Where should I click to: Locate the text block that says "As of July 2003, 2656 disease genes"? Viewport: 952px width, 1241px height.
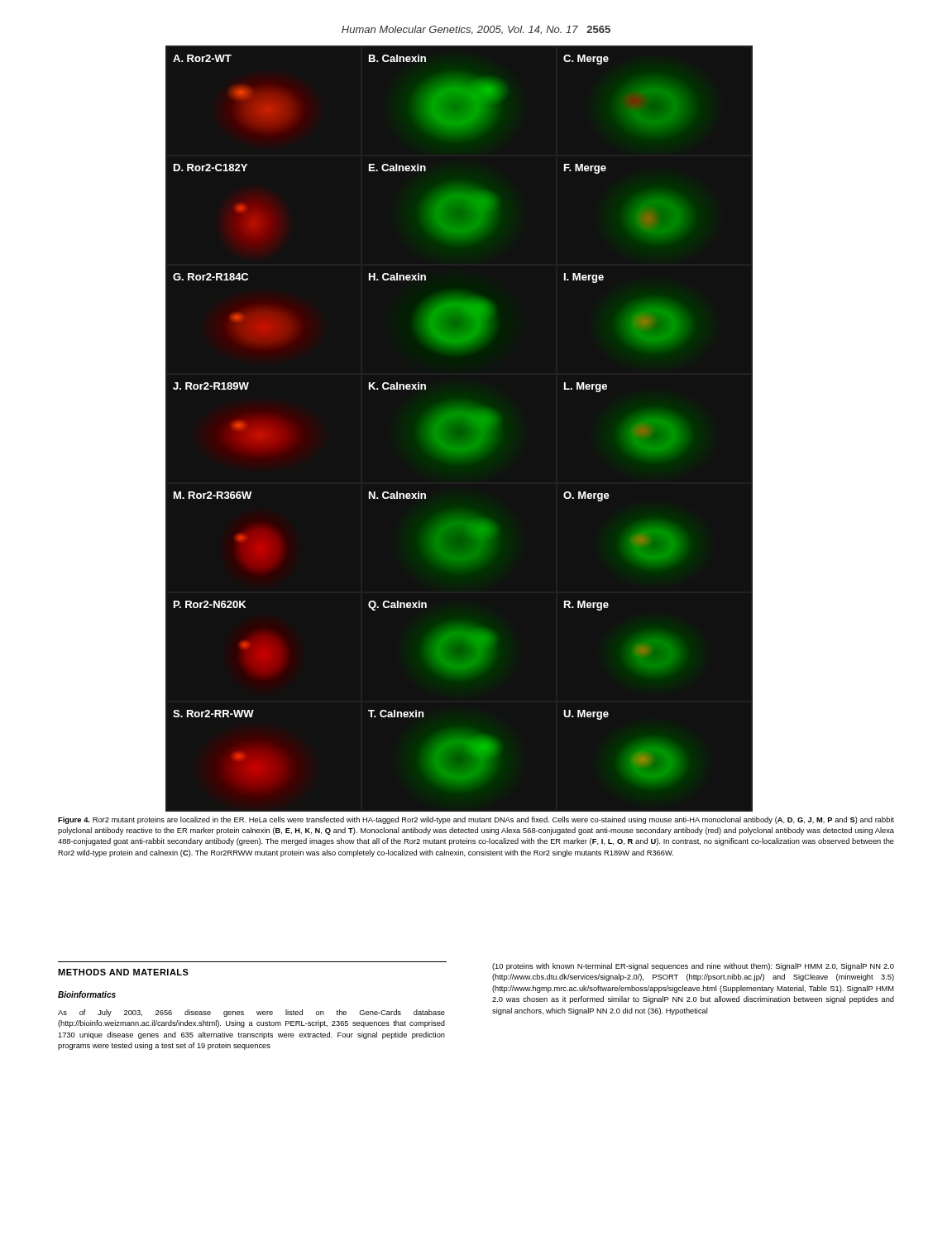click(x=251, y=1029)
